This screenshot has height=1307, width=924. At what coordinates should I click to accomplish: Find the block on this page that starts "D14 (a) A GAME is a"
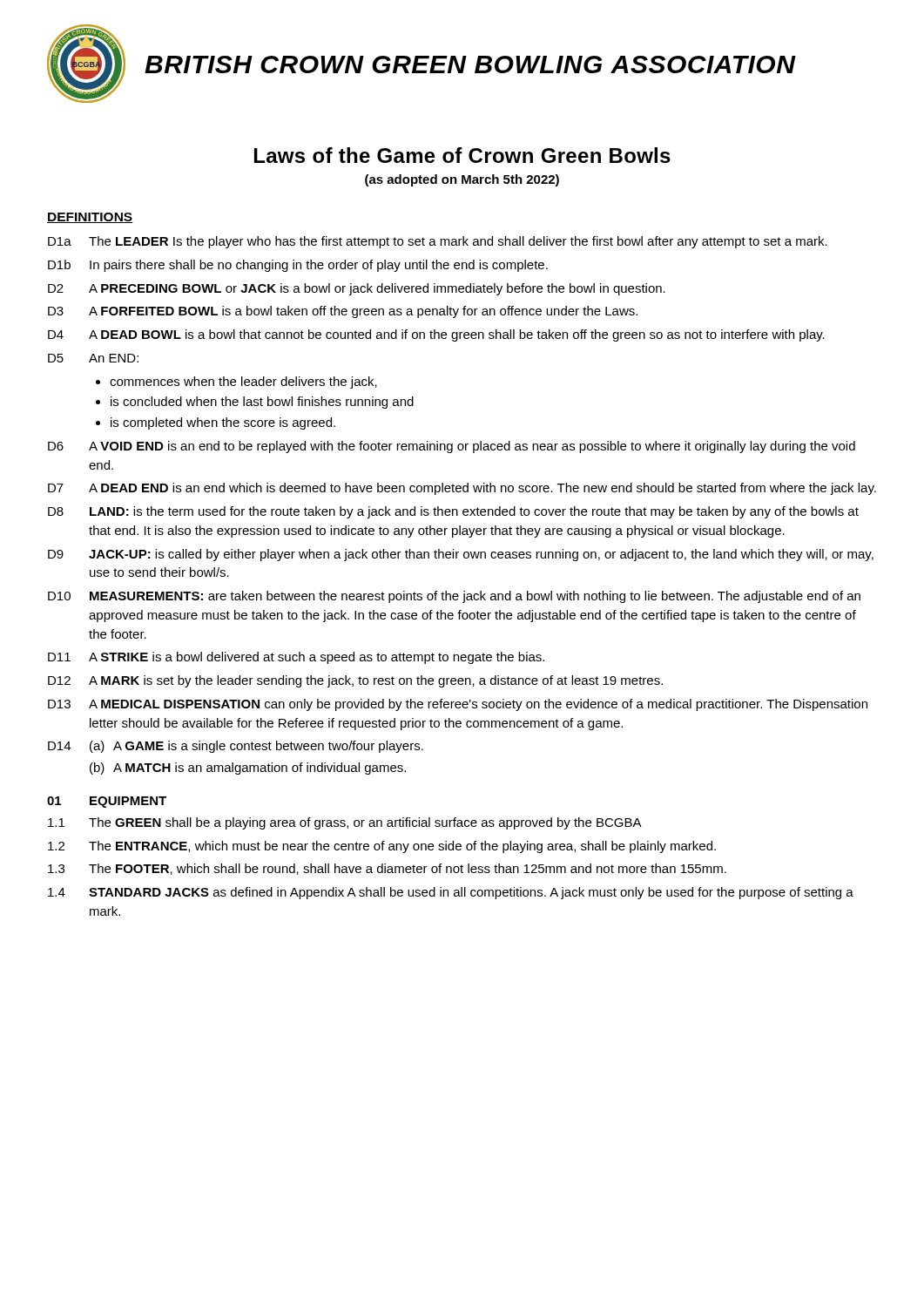pos(236,747)
